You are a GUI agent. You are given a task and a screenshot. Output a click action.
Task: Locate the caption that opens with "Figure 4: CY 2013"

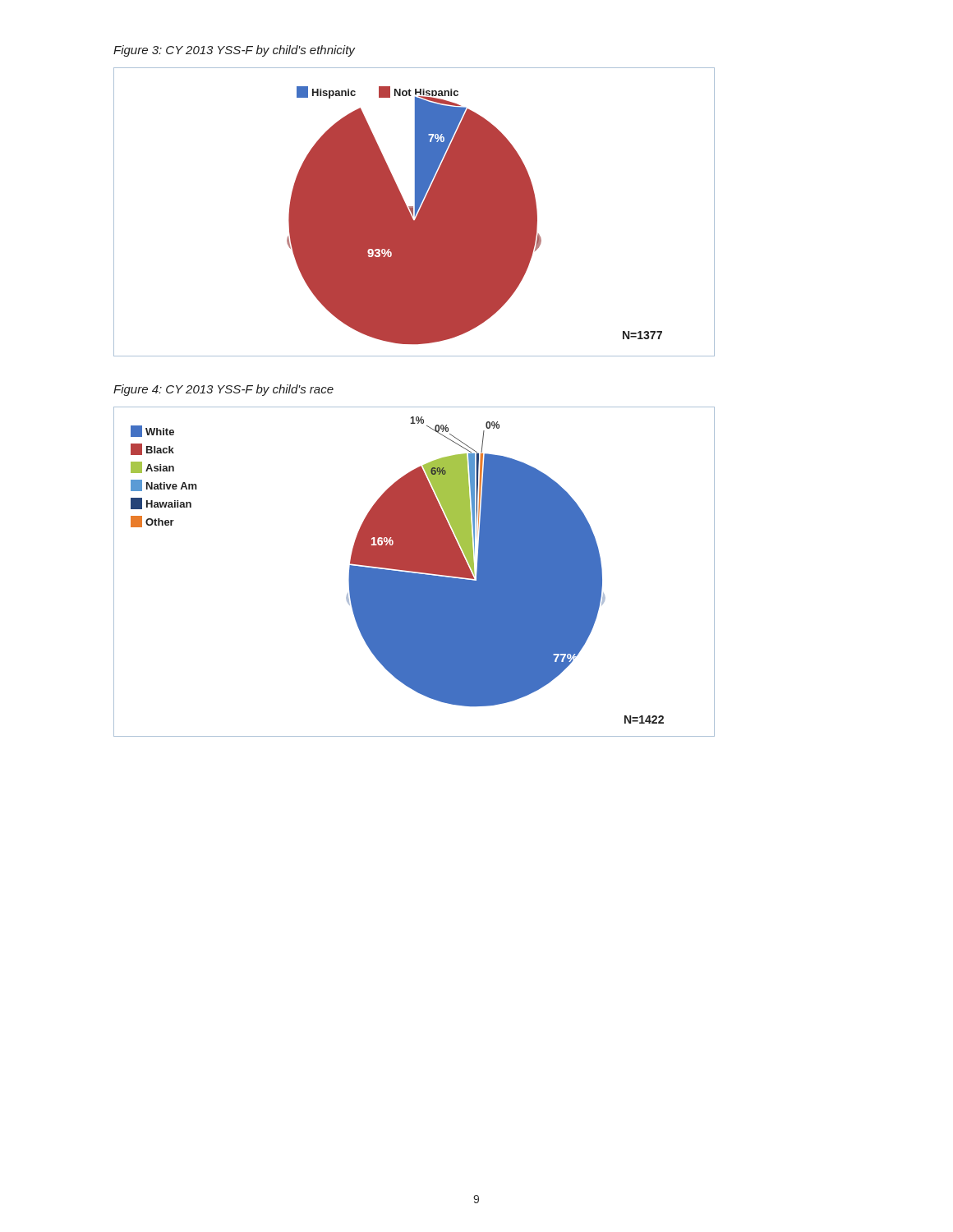[x=223, y=389]
